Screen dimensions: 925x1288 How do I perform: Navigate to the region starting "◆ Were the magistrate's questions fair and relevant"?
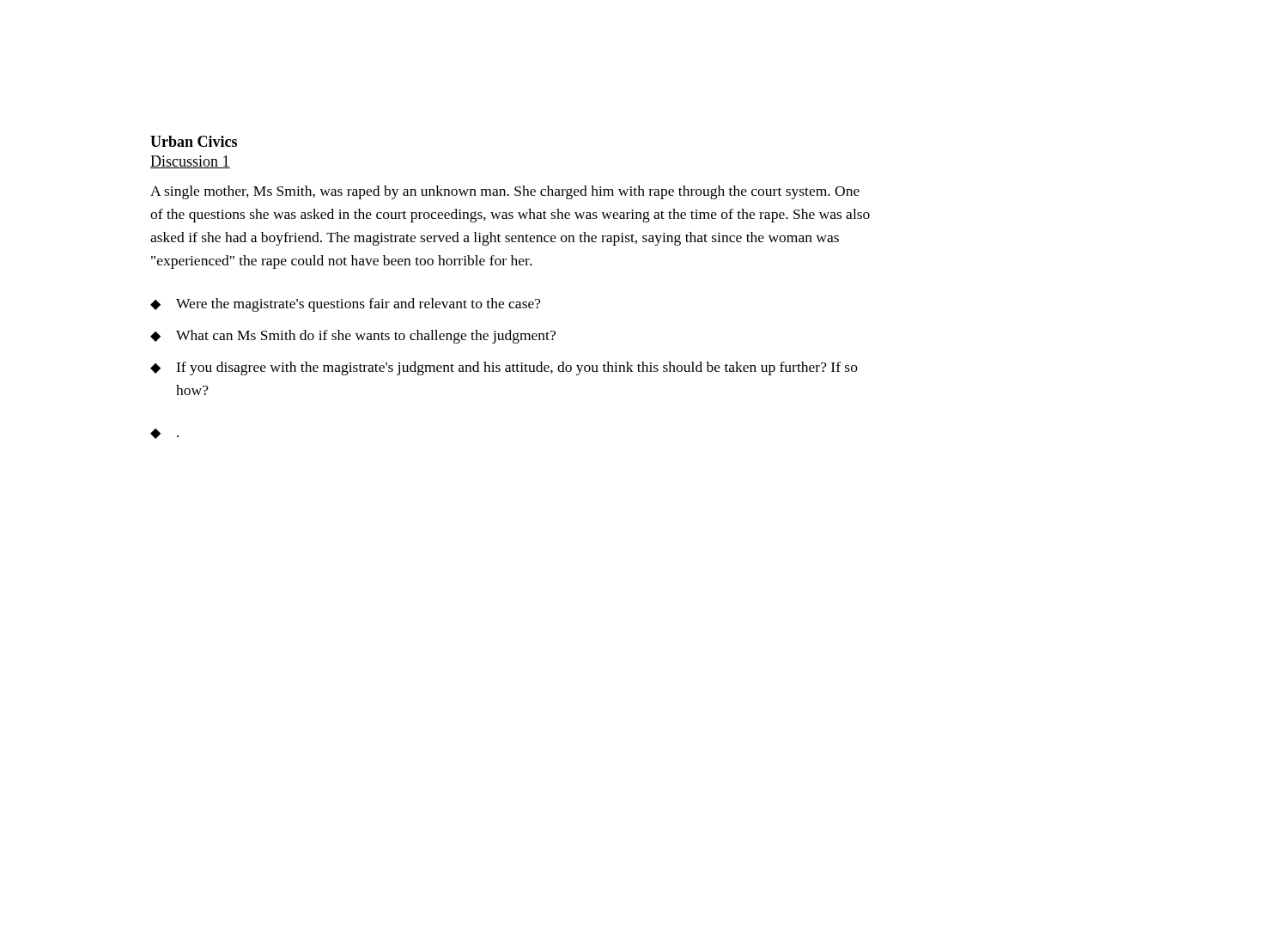pyautogui.click(x=511, y=303)
